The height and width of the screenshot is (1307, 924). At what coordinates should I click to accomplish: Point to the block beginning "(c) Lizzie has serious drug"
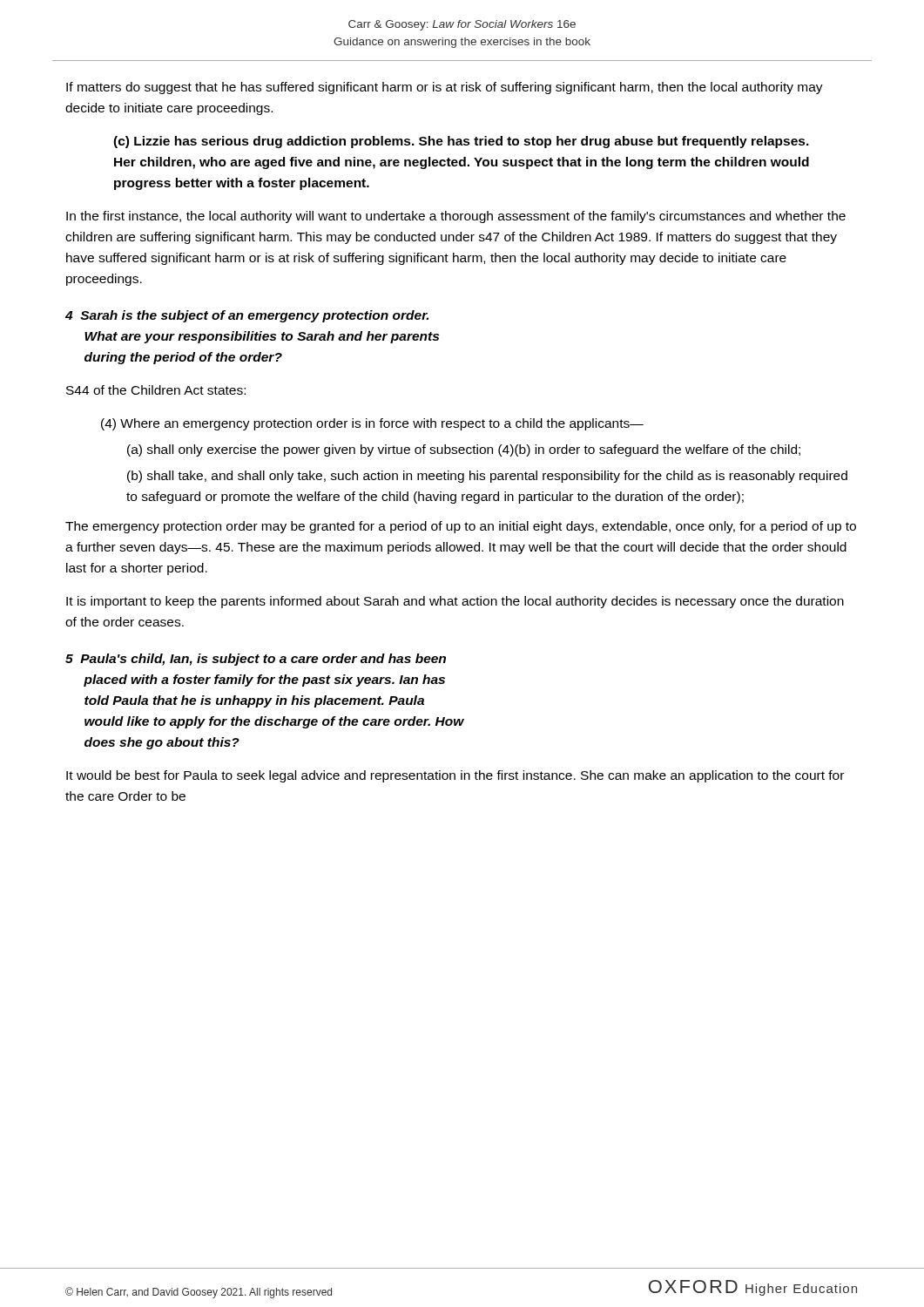pyautogui.click(x=461, y=161)
